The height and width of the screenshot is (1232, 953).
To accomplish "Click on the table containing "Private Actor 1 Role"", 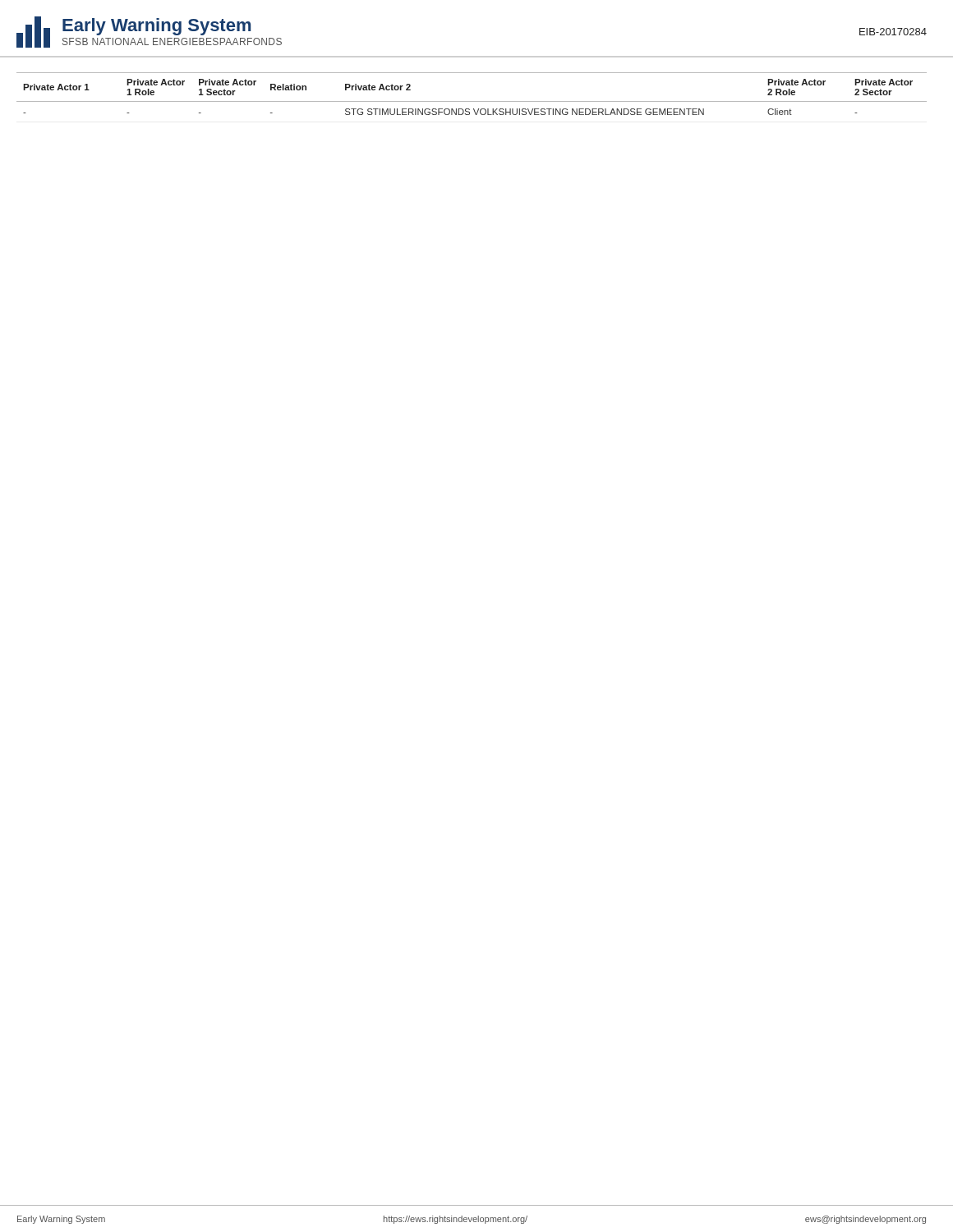I will click(x=476, y=90).
